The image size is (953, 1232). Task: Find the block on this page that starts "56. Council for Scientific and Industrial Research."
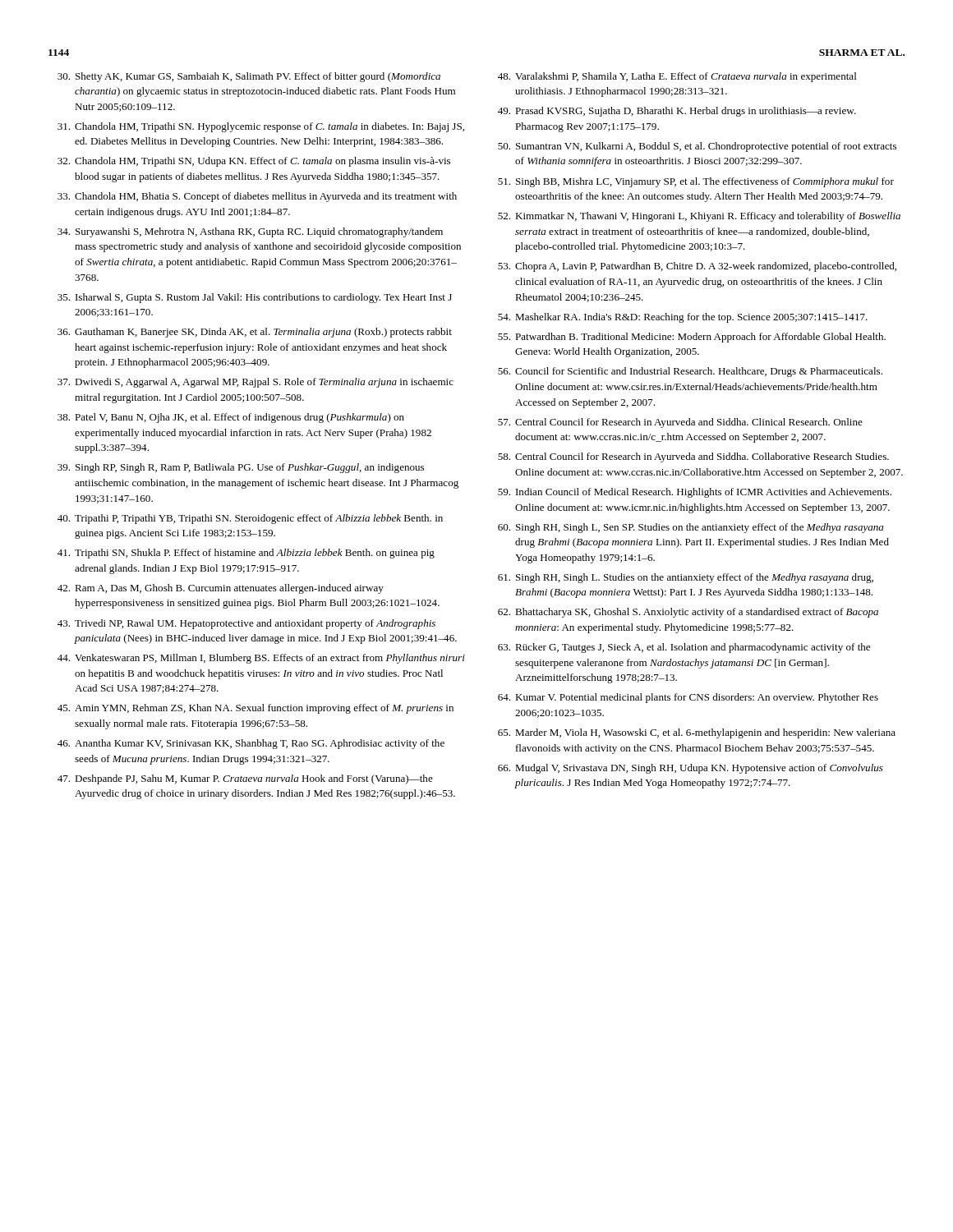(x=697, y=387)
